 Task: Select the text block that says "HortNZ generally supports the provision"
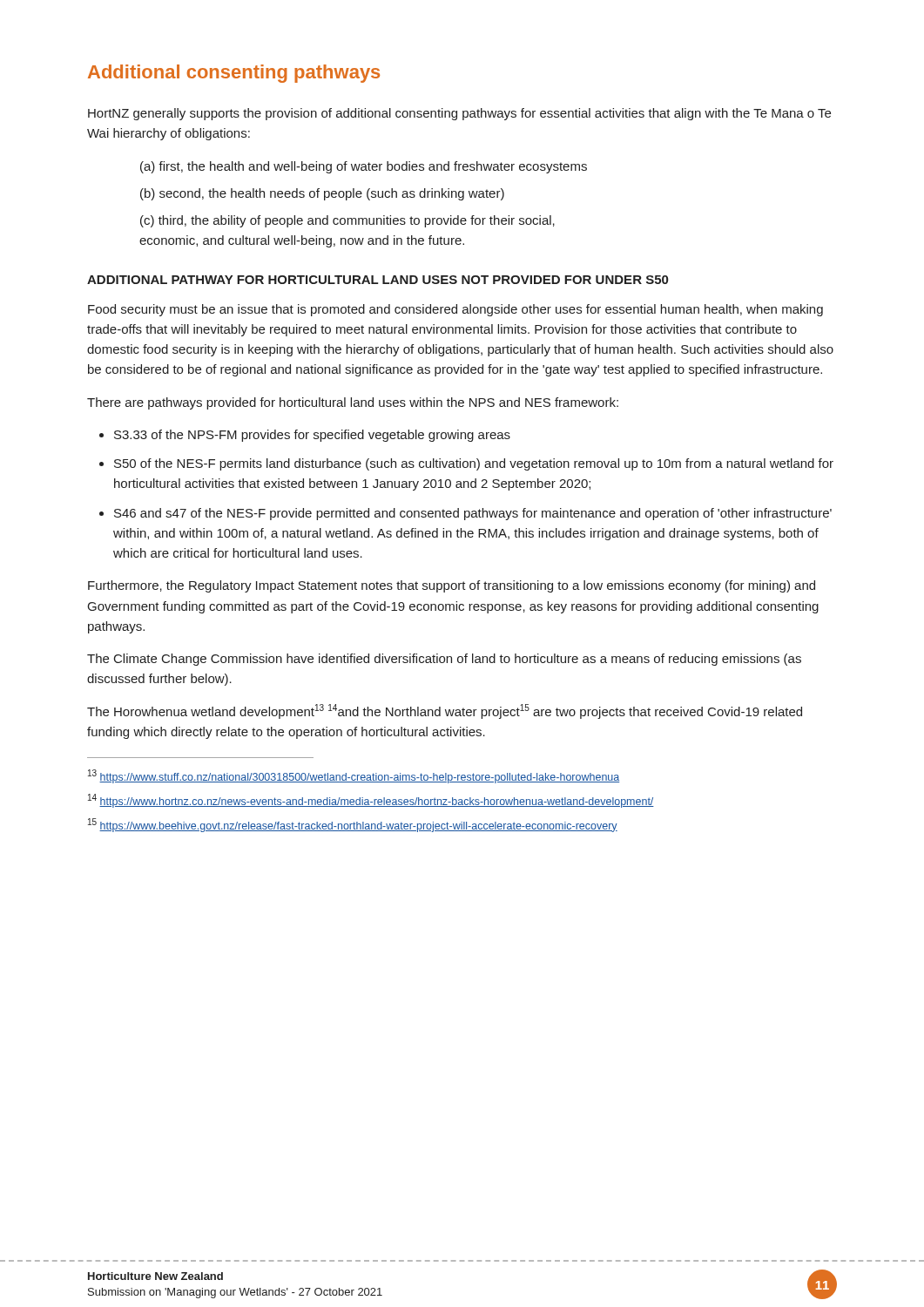click(462, 123)
